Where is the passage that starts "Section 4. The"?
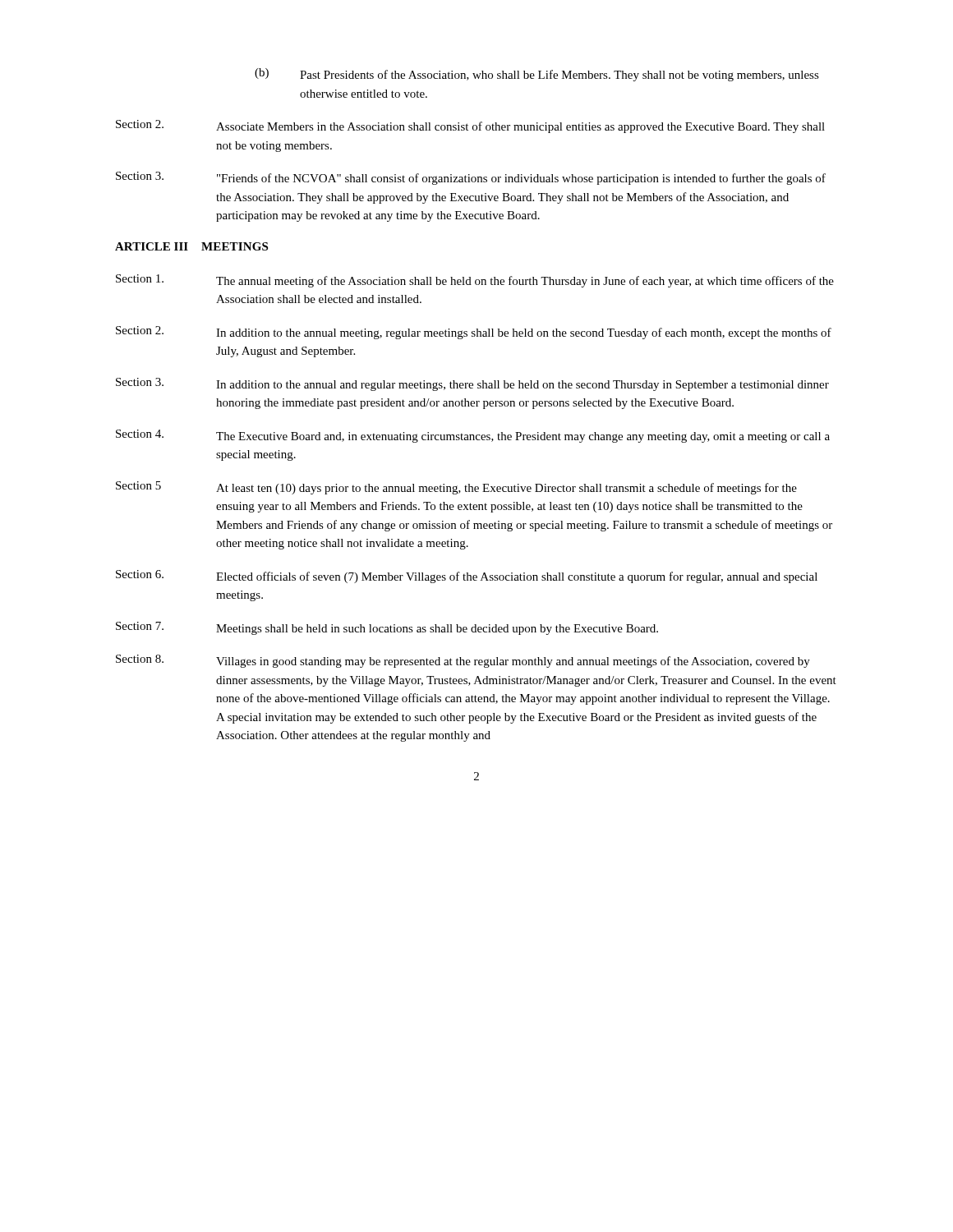953x1232 pixels. coord(476,445)
